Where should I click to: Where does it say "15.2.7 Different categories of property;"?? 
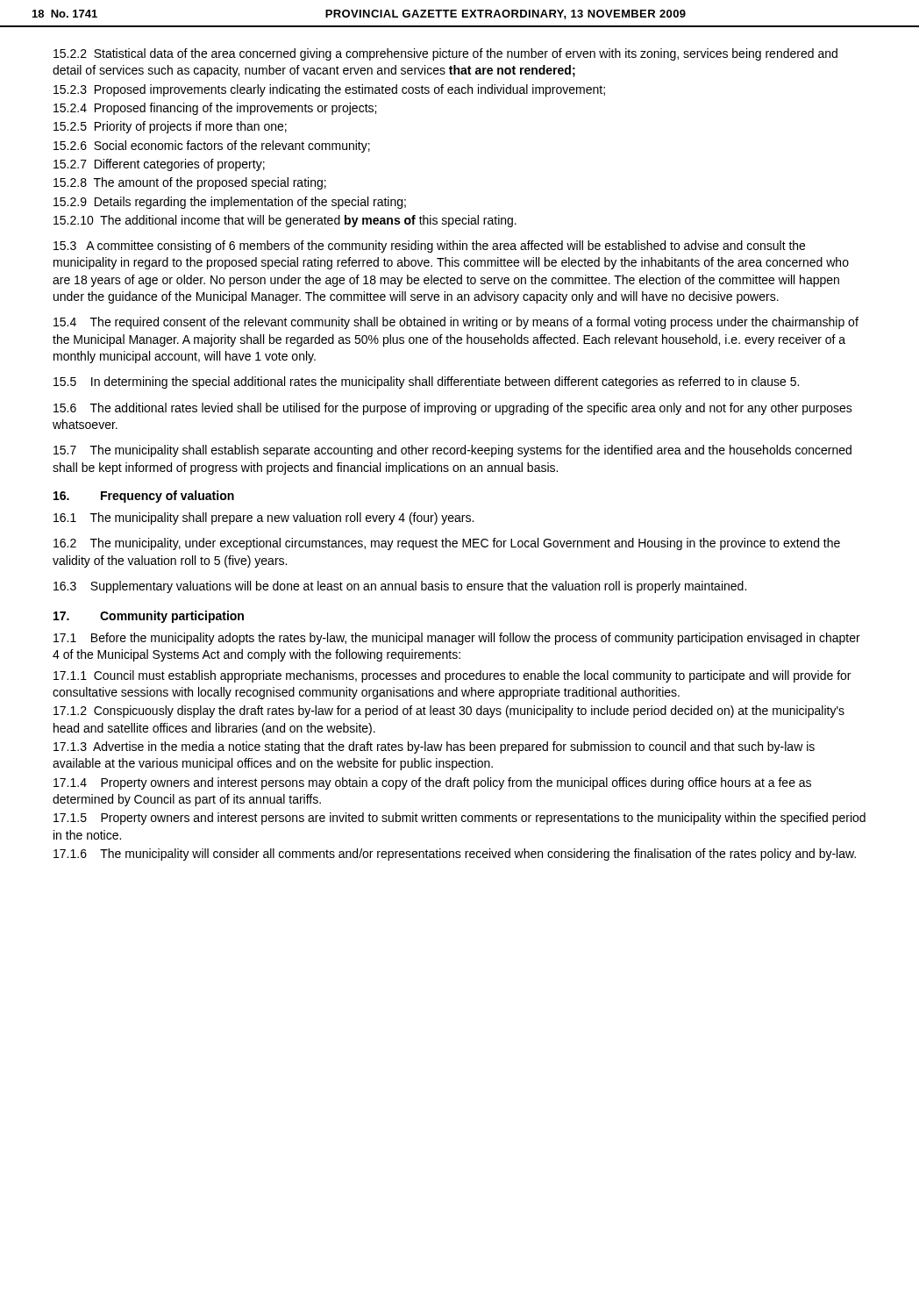[x=159, y=164]
